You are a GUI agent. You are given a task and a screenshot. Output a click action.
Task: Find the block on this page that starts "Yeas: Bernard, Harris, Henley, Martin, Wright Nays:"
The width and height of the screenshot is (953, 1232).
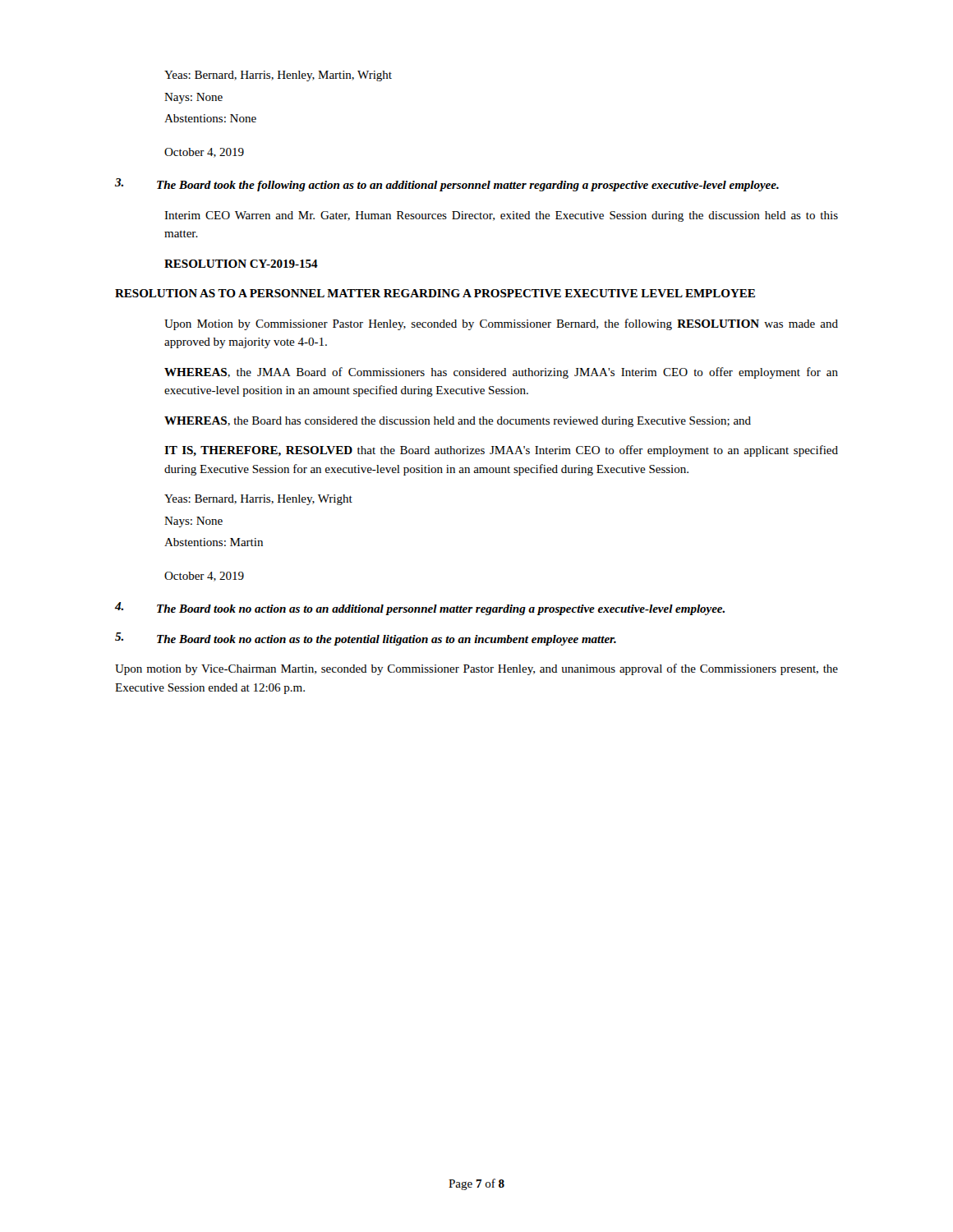[278, 76]
